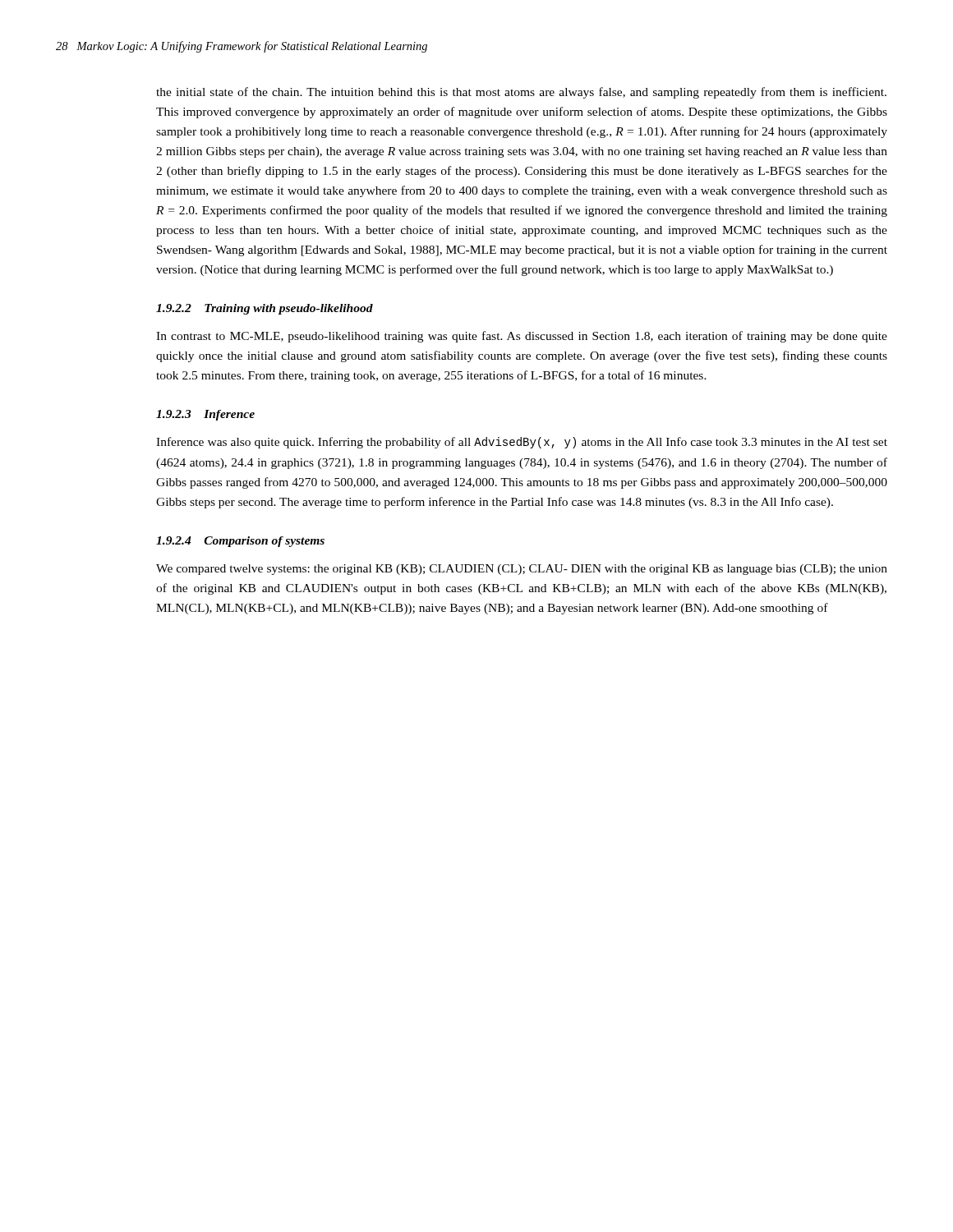Screen dimensions: 1232x953
Task: Find the section header containing "1.9.2.4 Comparison of systems"
Action: 240,540
